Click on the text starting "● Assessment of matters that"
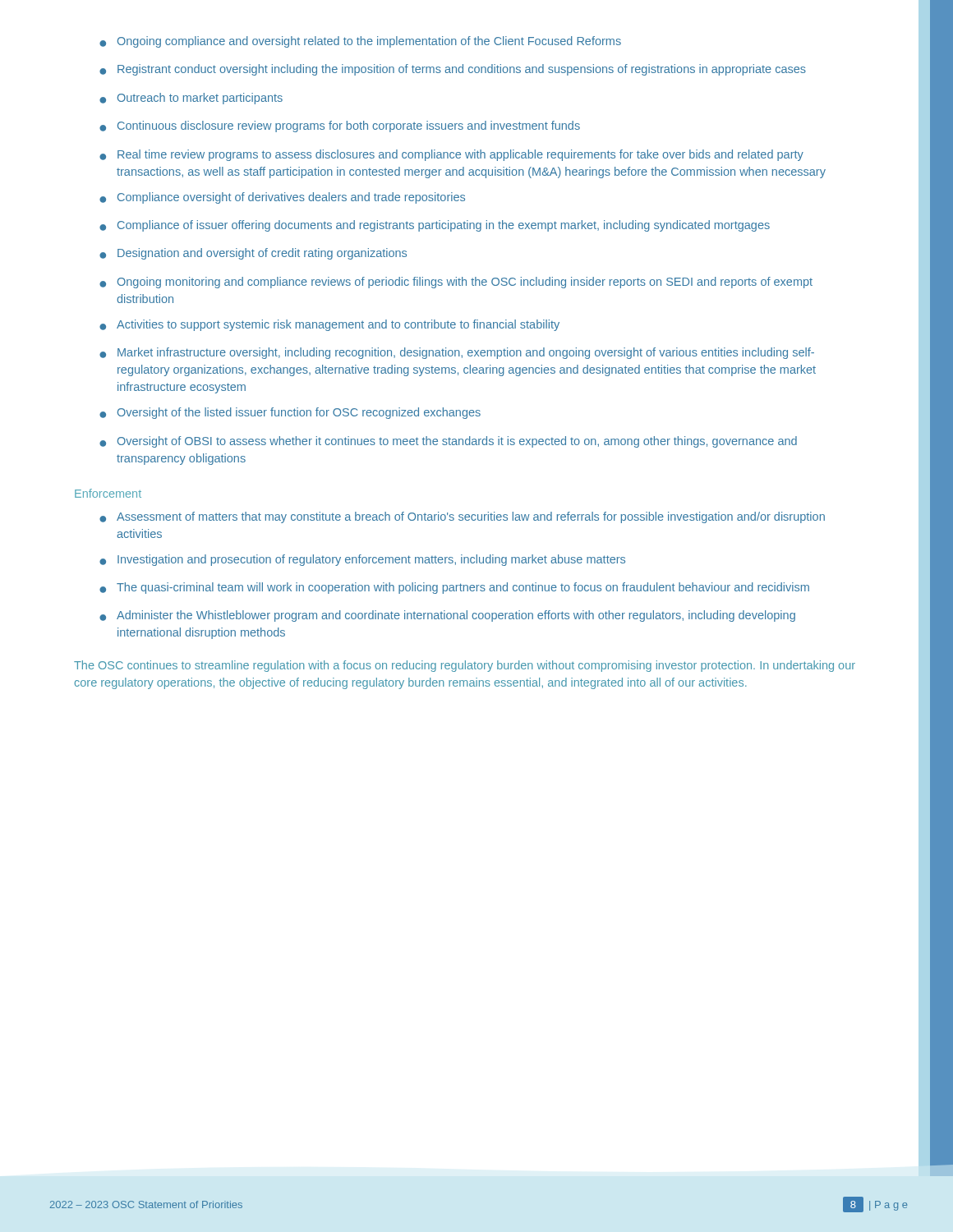 point(481,525)
